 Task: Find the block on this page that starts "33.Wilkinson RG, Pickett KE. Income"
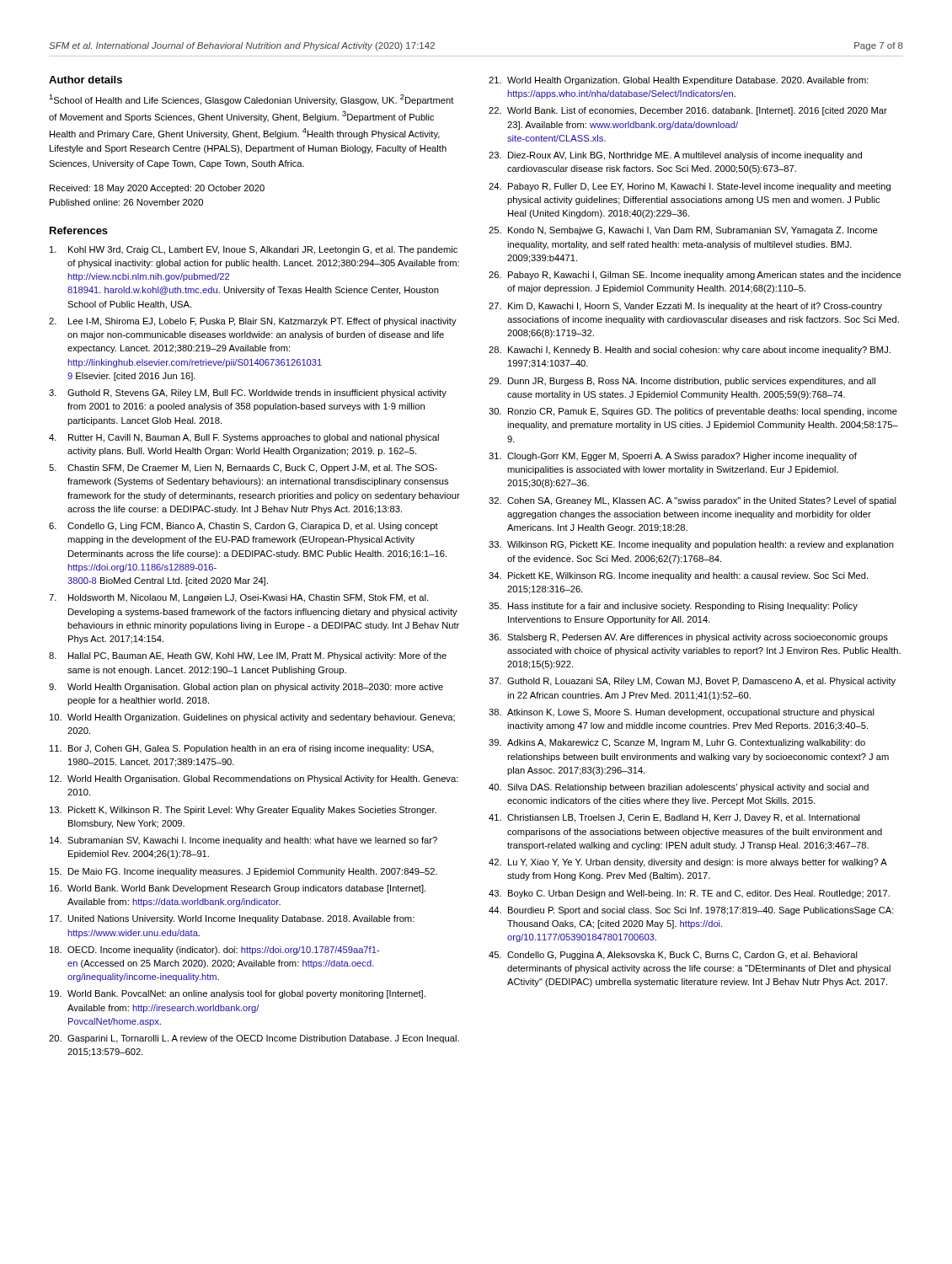pyautogui.click(x=695, y=552)
